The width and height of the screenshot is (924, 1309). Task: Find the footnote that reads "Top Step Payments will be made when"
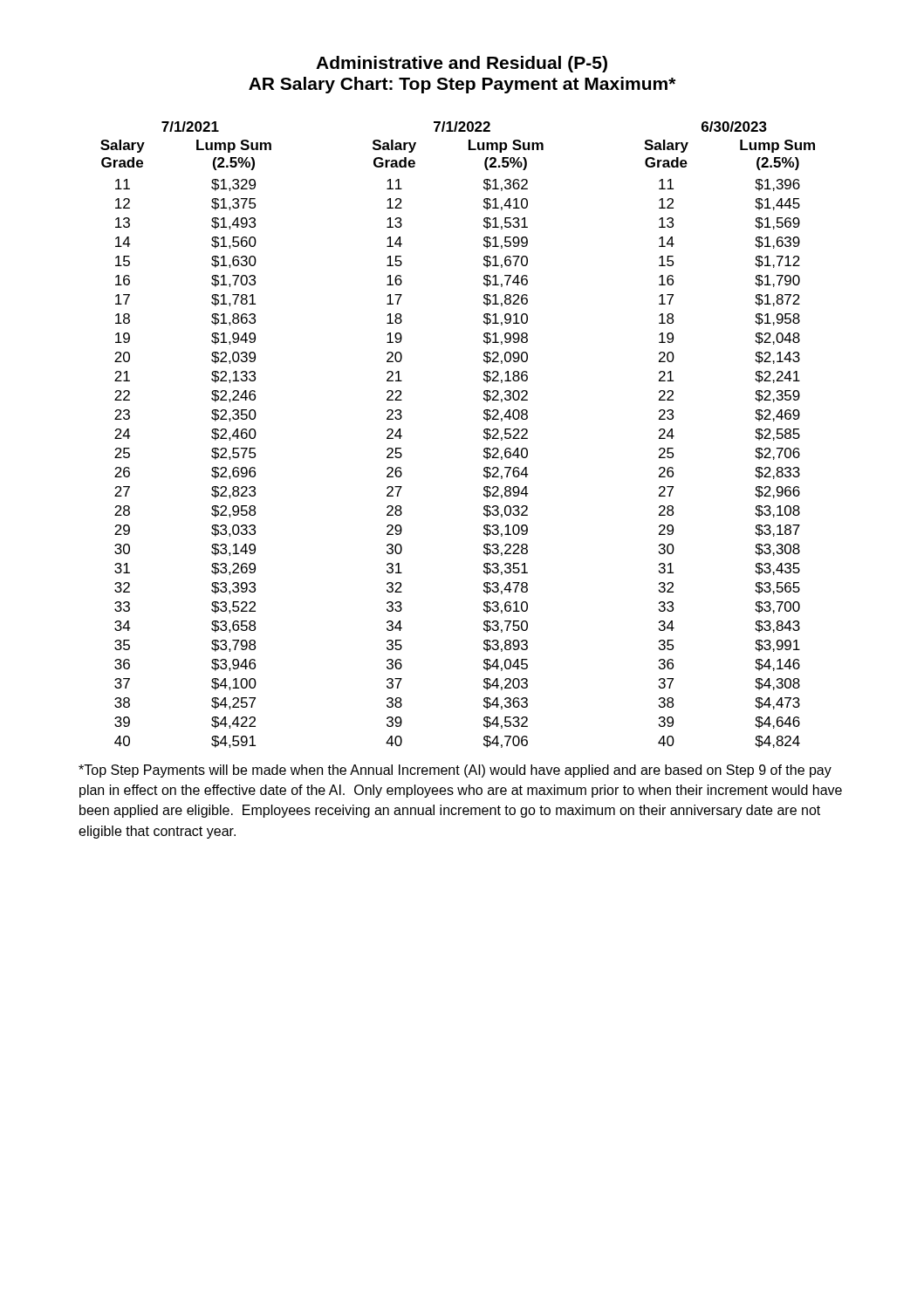coord(460,801)
